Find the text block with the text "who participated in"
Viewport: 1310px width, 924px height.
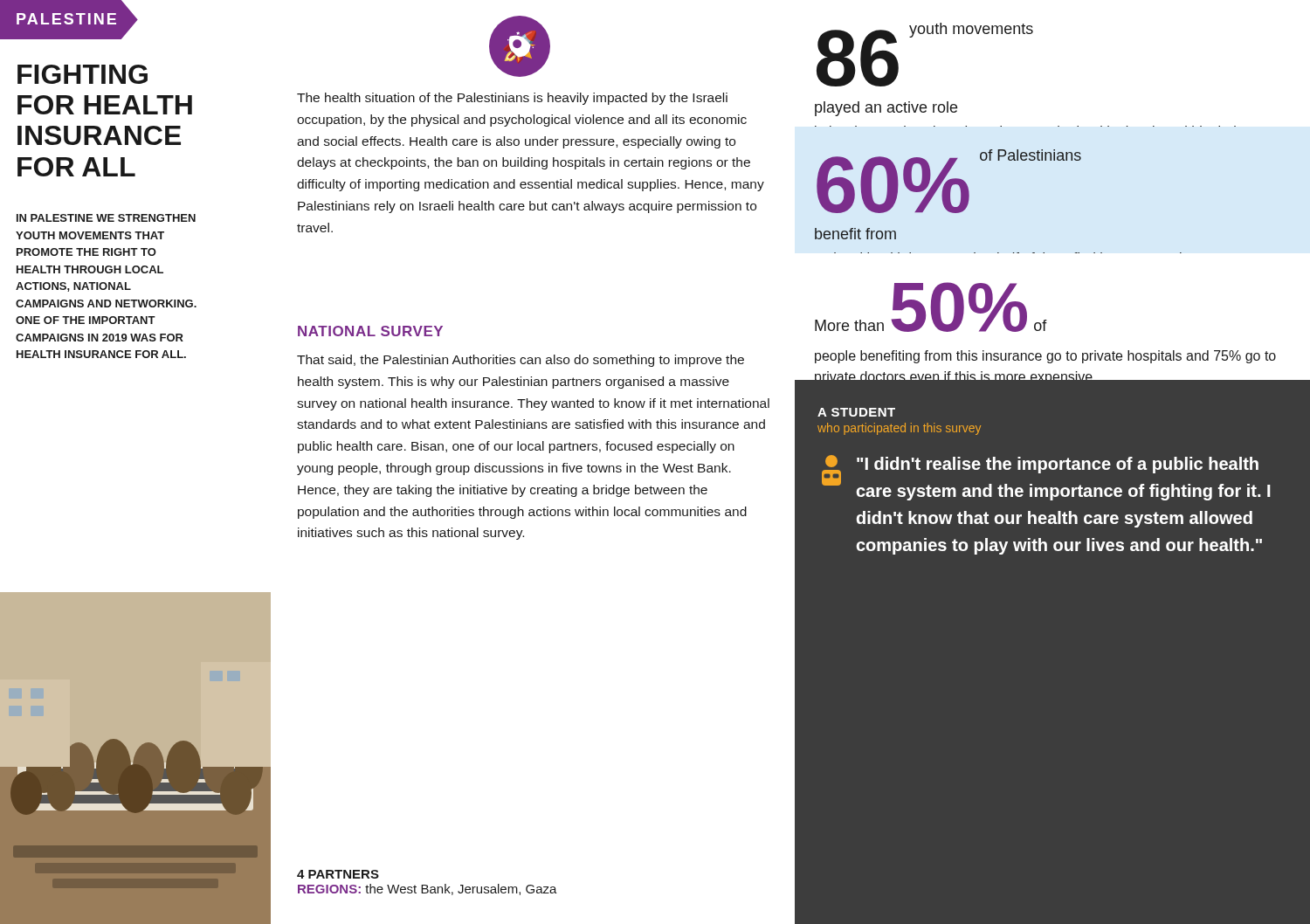click(x=899, y=428)
